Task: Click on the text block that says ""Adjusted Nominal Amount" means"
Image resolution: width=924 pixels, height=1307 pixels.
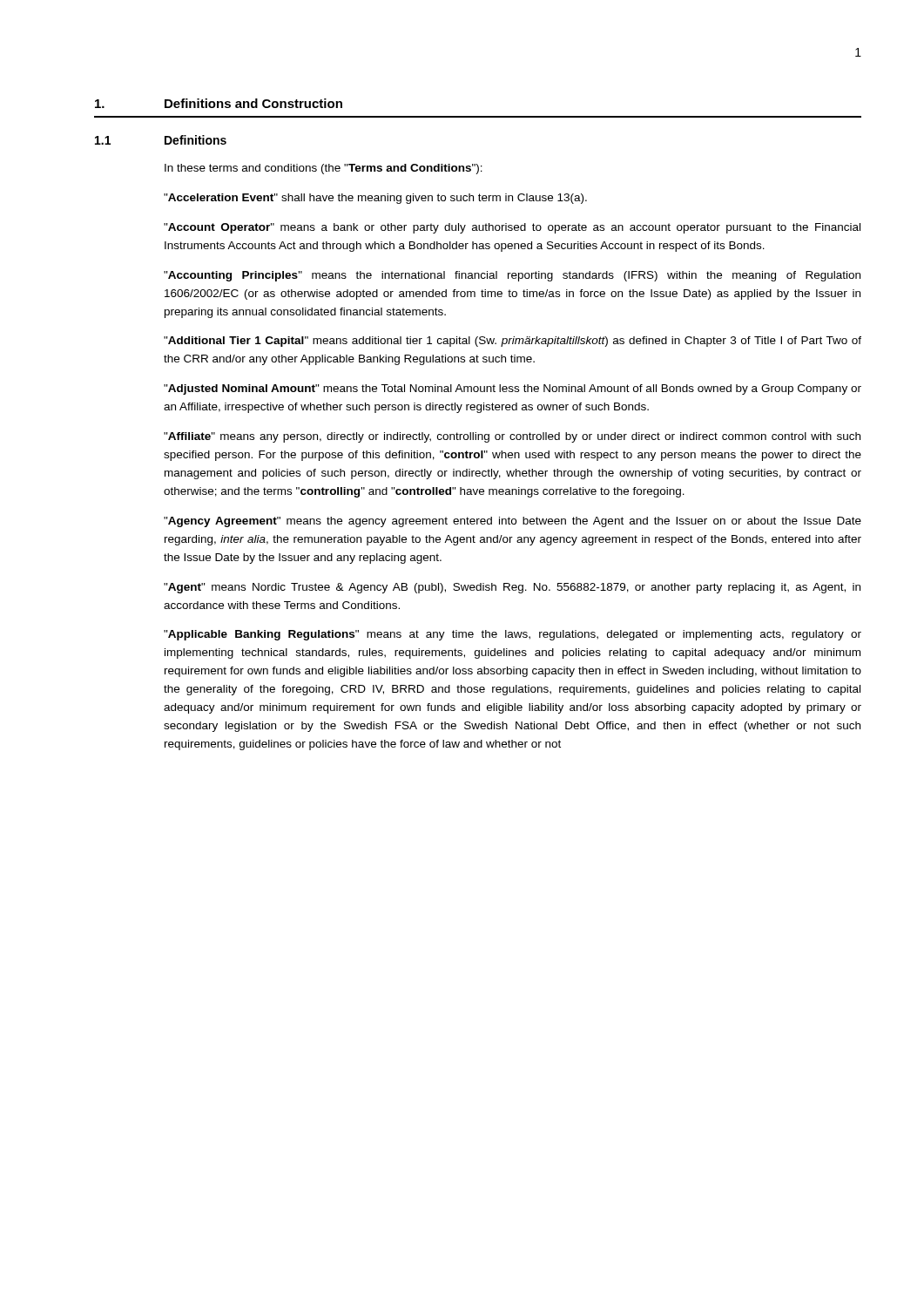Action: click(x=512, y=398)
